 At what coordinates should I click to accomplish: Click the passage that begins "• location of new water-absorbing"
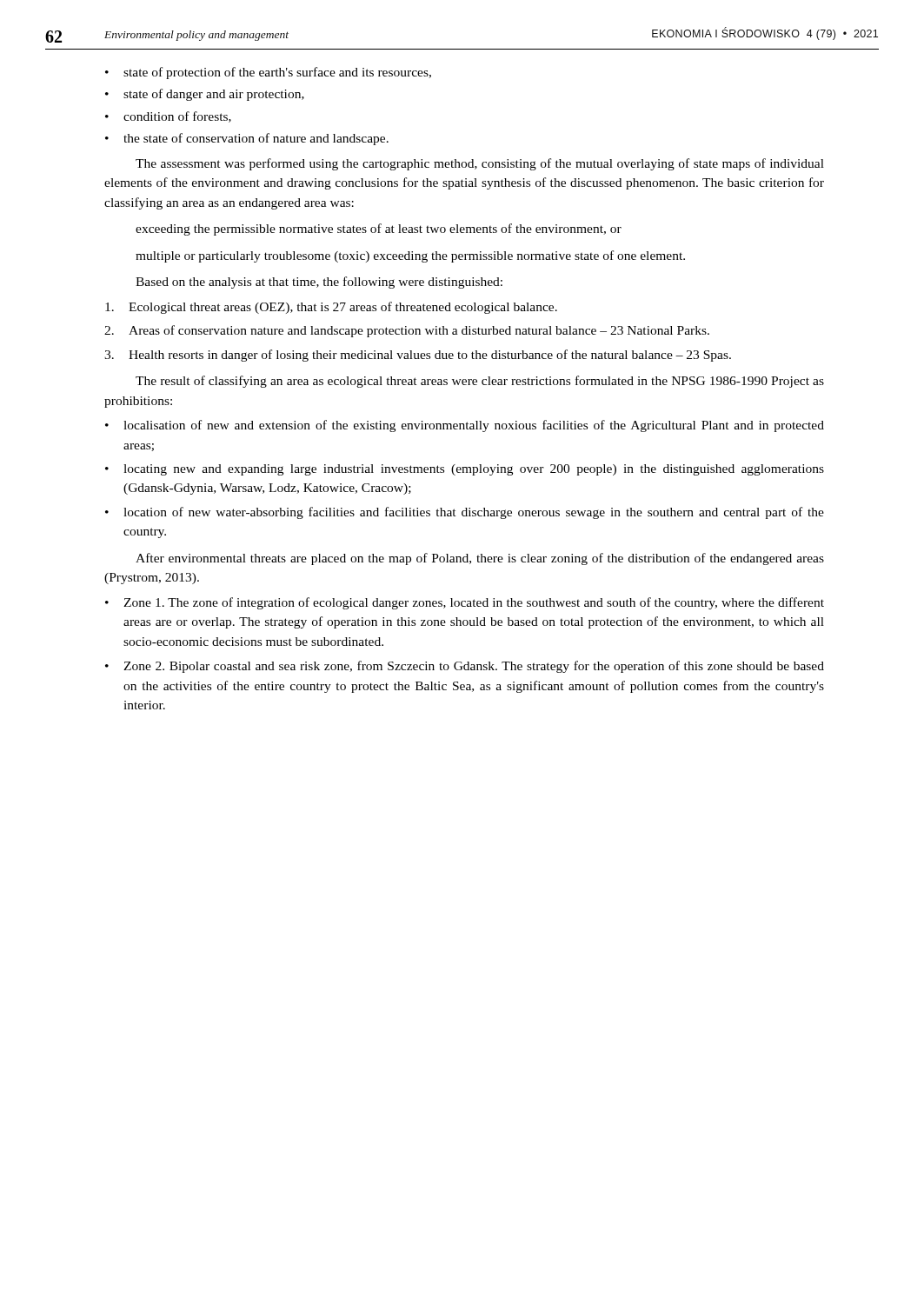464,522
